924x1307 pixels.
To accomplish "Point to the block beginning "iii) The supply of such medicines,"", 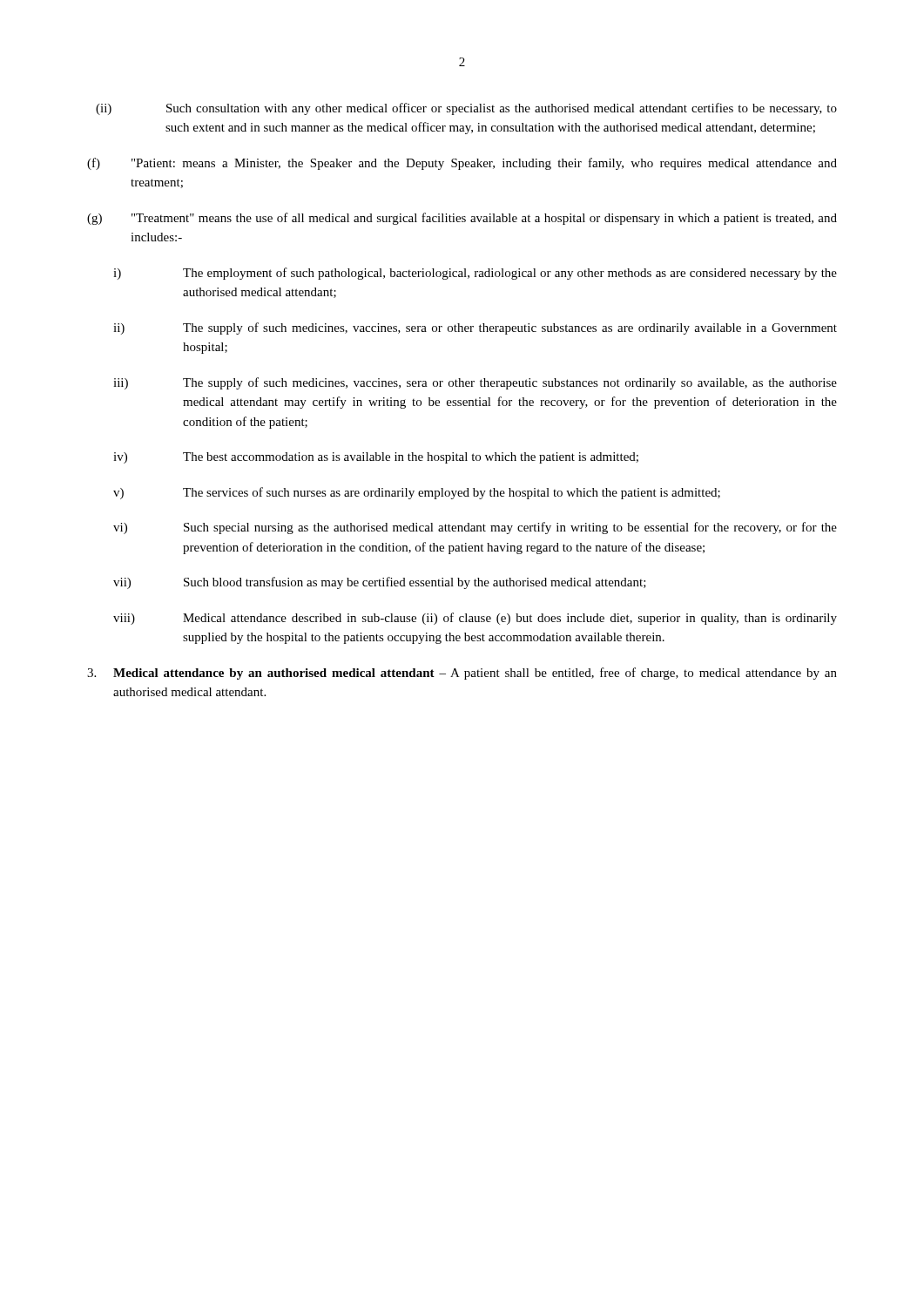I will (462, 402).
